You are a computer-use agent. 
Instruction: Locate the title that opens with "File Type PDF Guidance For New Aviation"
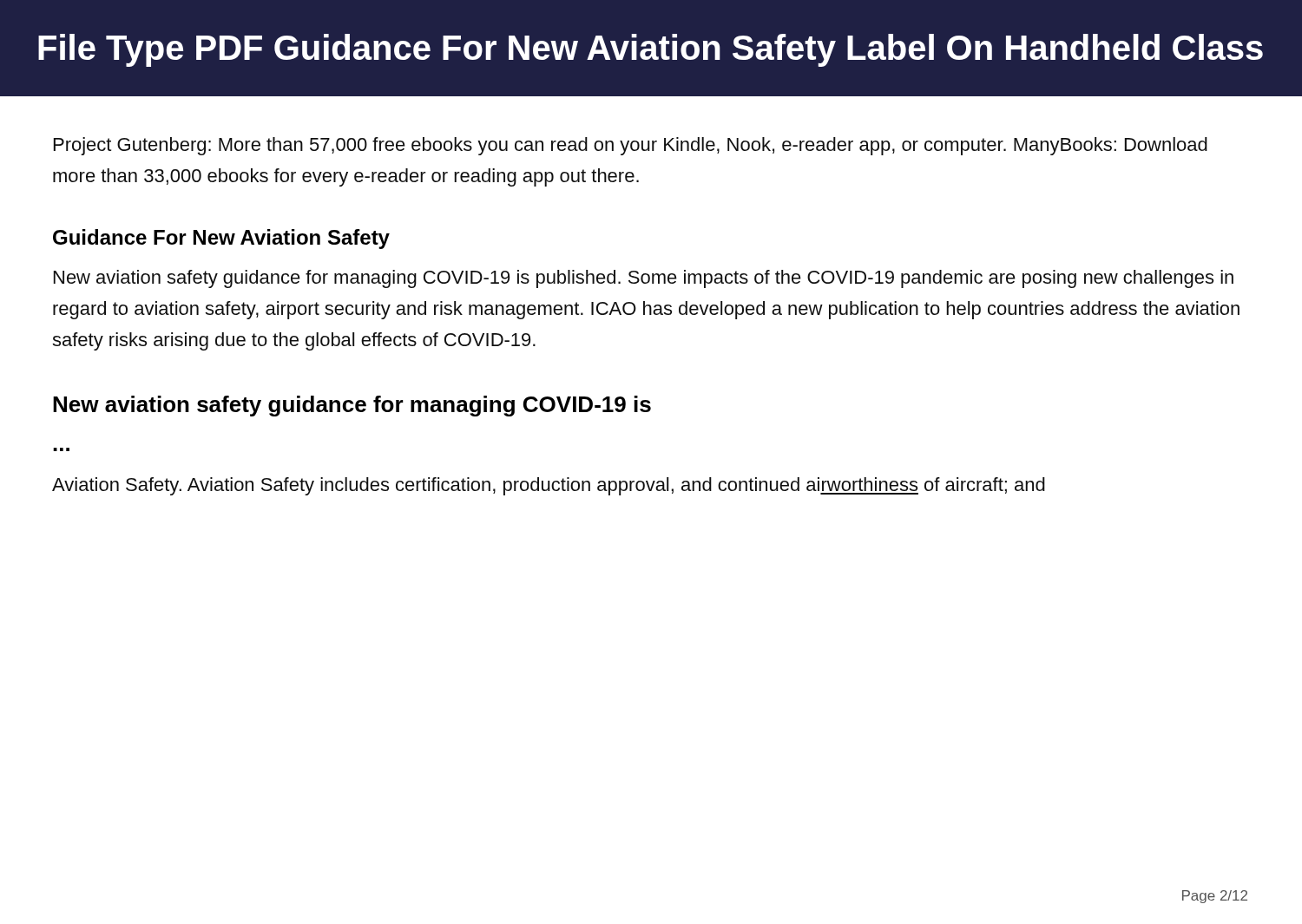(x=651, y=48)
